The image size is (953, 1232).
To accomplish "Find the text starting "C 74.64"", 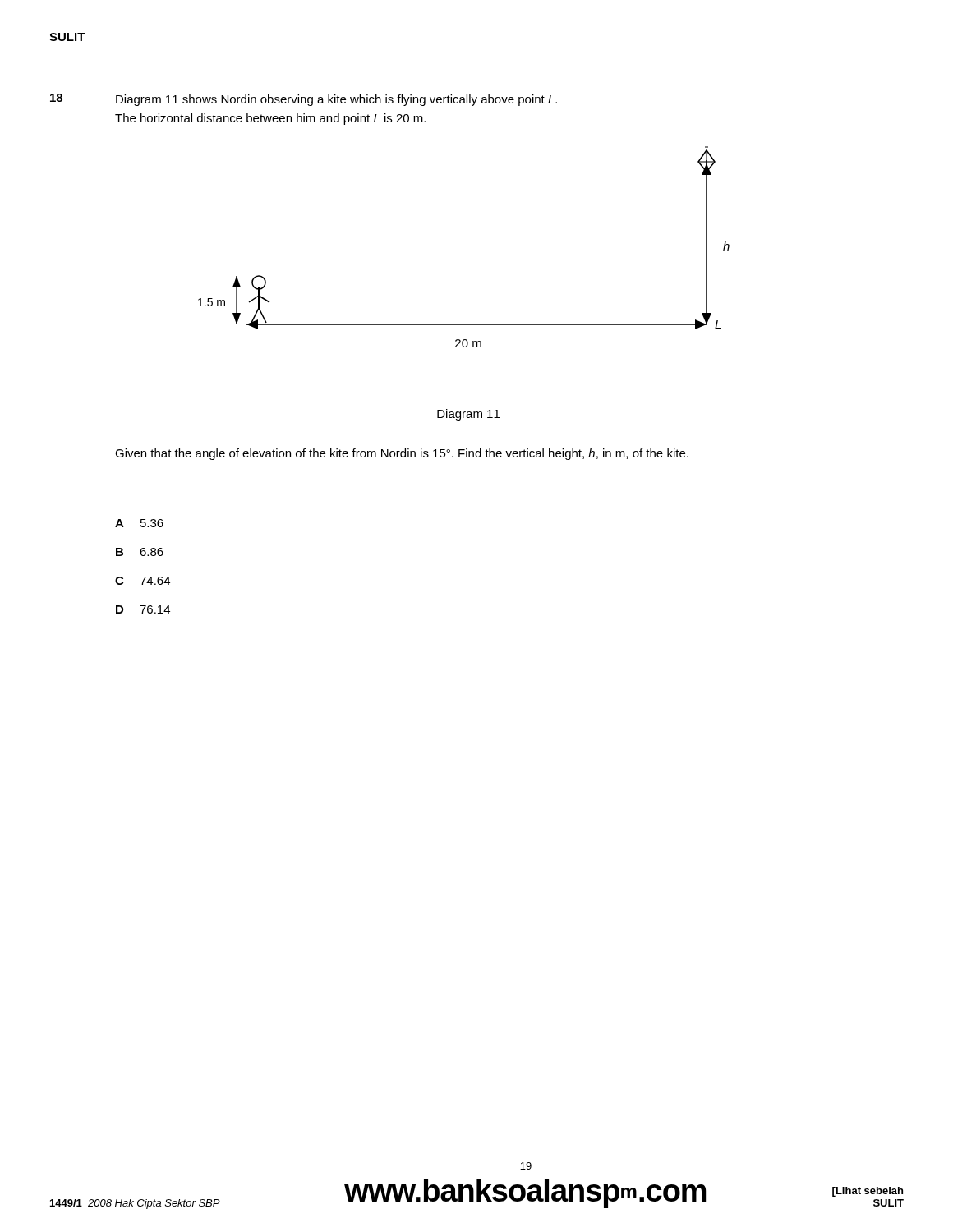I will coord(143,580).
